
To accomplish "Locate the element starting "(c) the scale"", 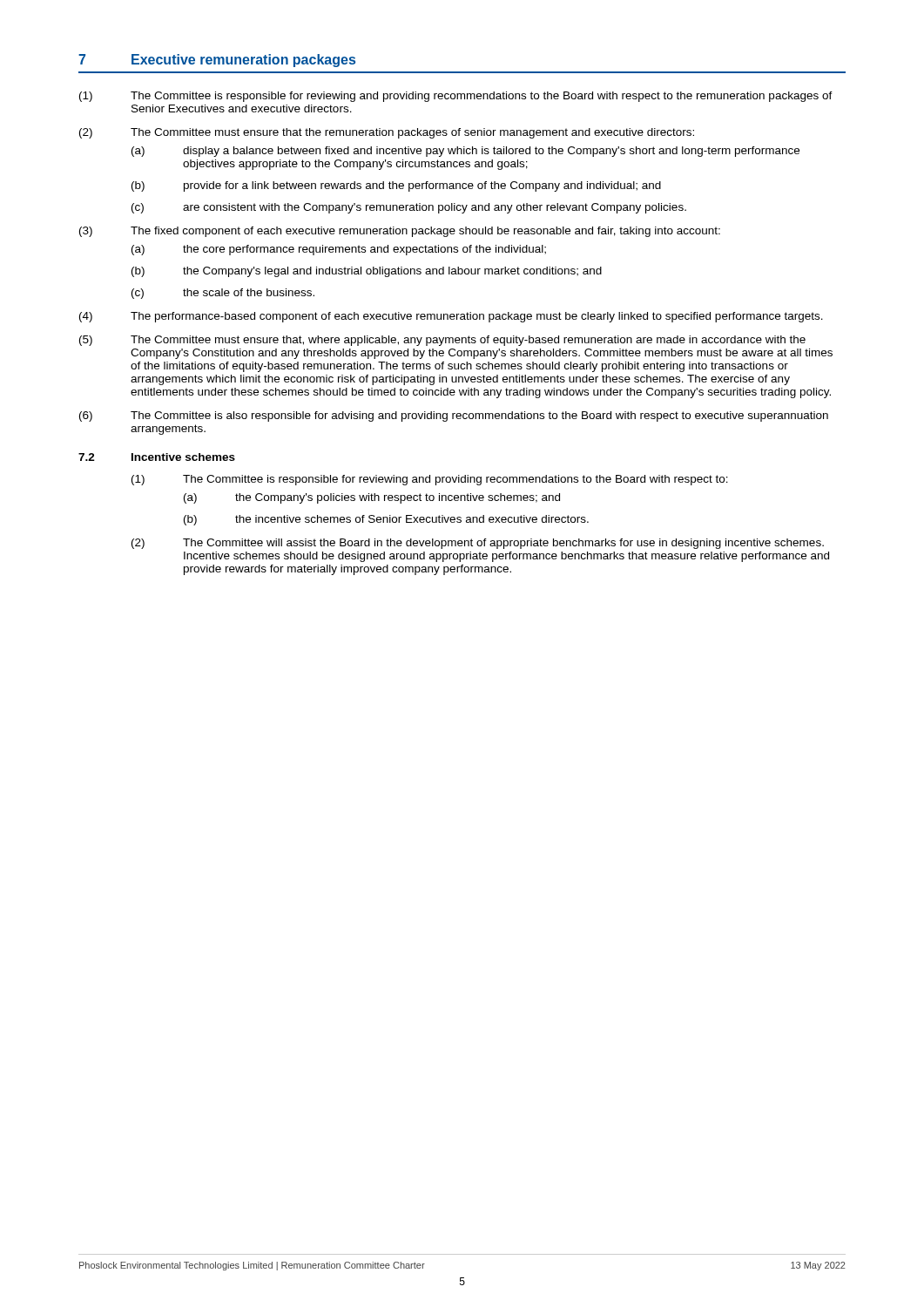I will (x=223, y=294).
